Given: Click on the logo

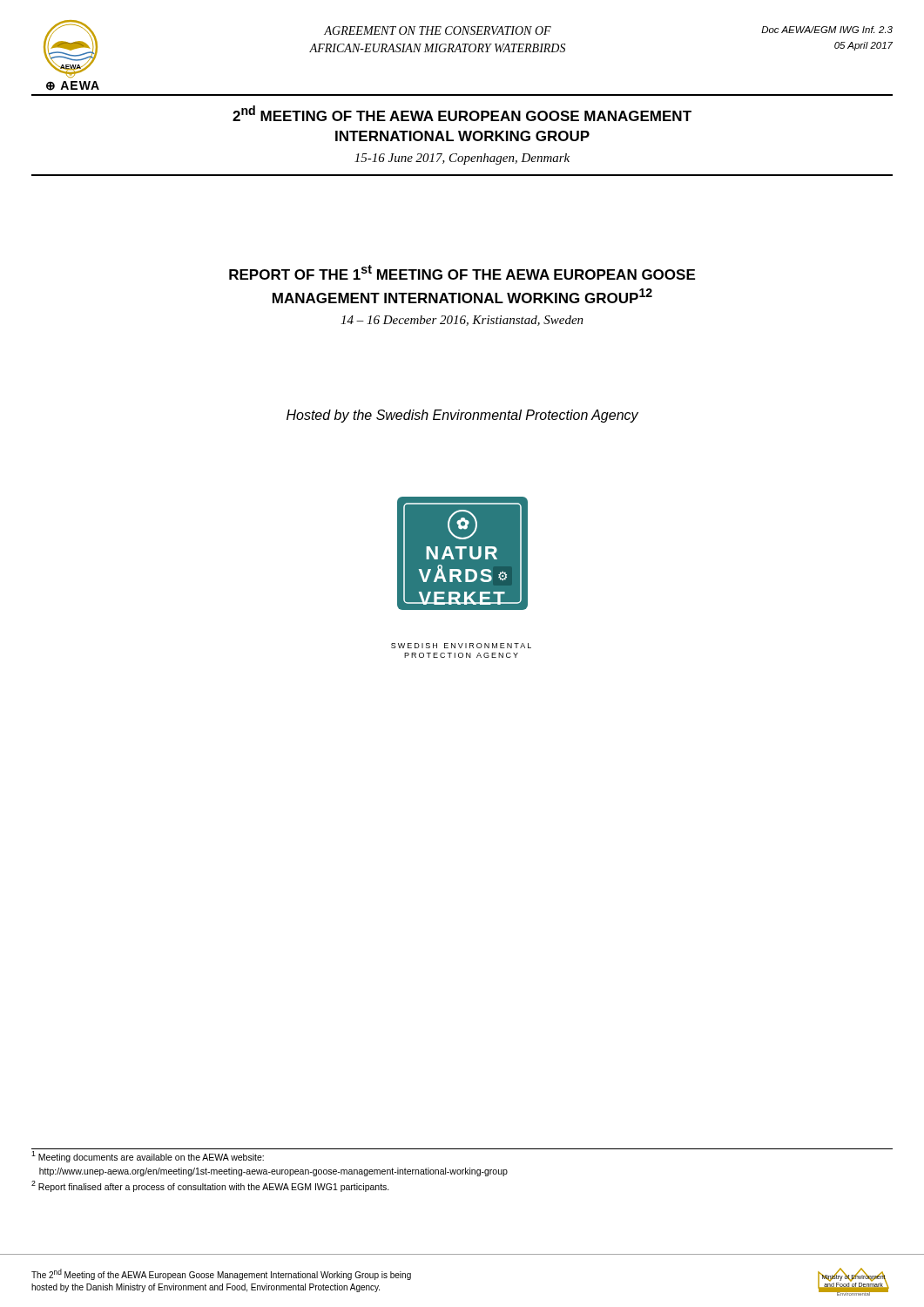Looking at the screenshot, I should click(x=462, y=574).
